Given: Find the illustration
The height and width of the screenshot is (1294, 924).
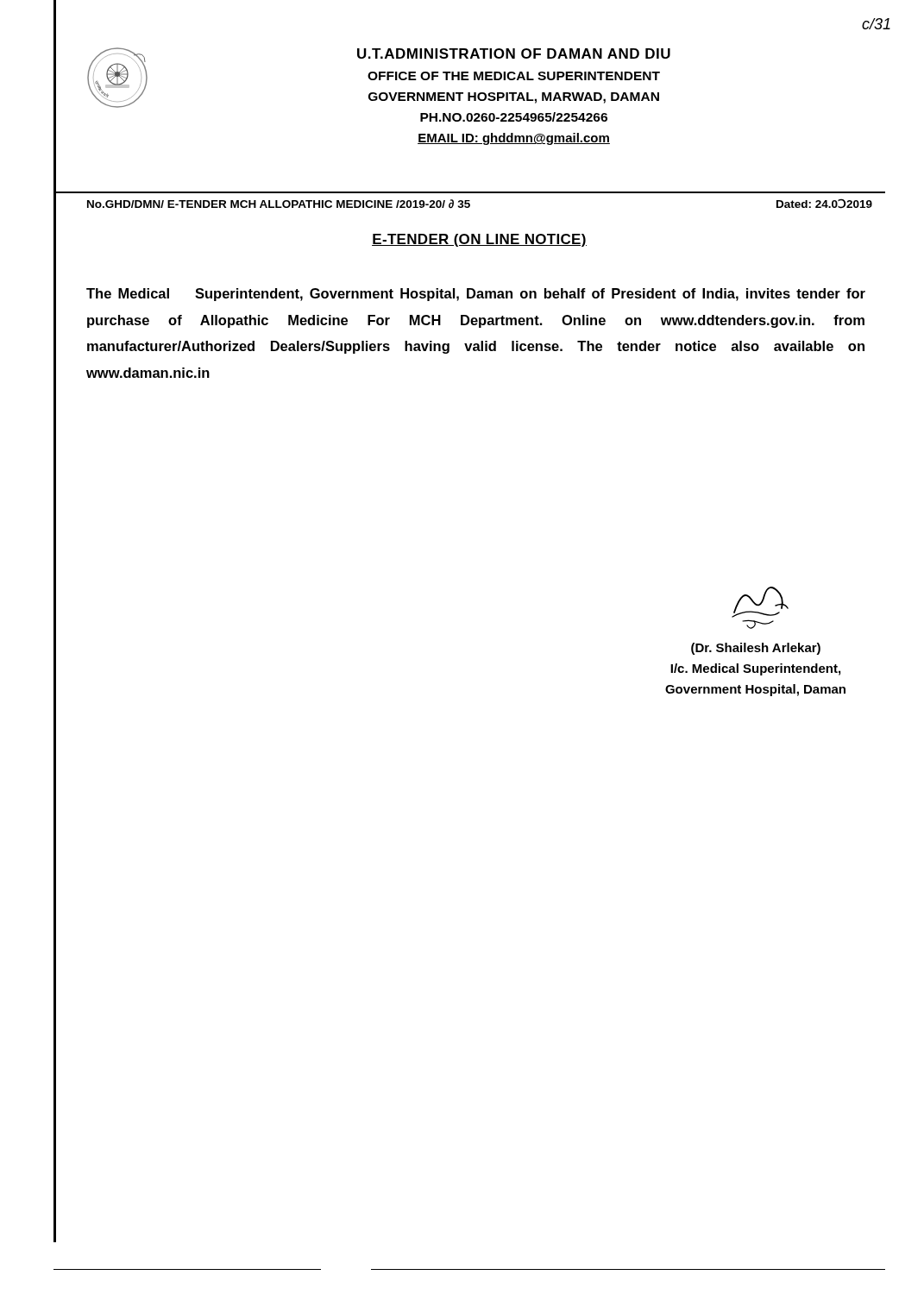Looking at the screenshot, I should click(x=756, y=603).
